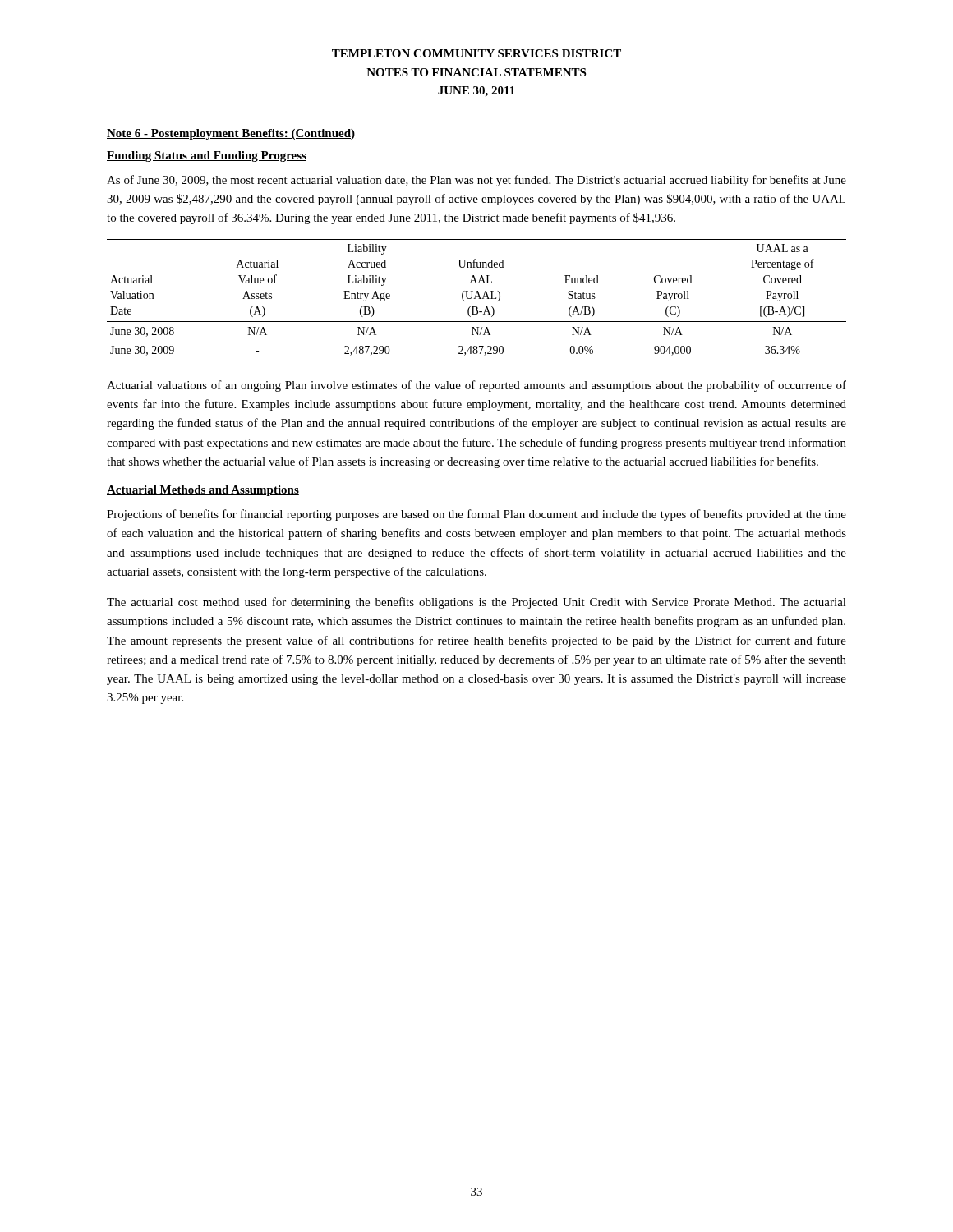
Task: Locate the region starting "Actuarial valuations of an ongoing"
Action: 476,423
